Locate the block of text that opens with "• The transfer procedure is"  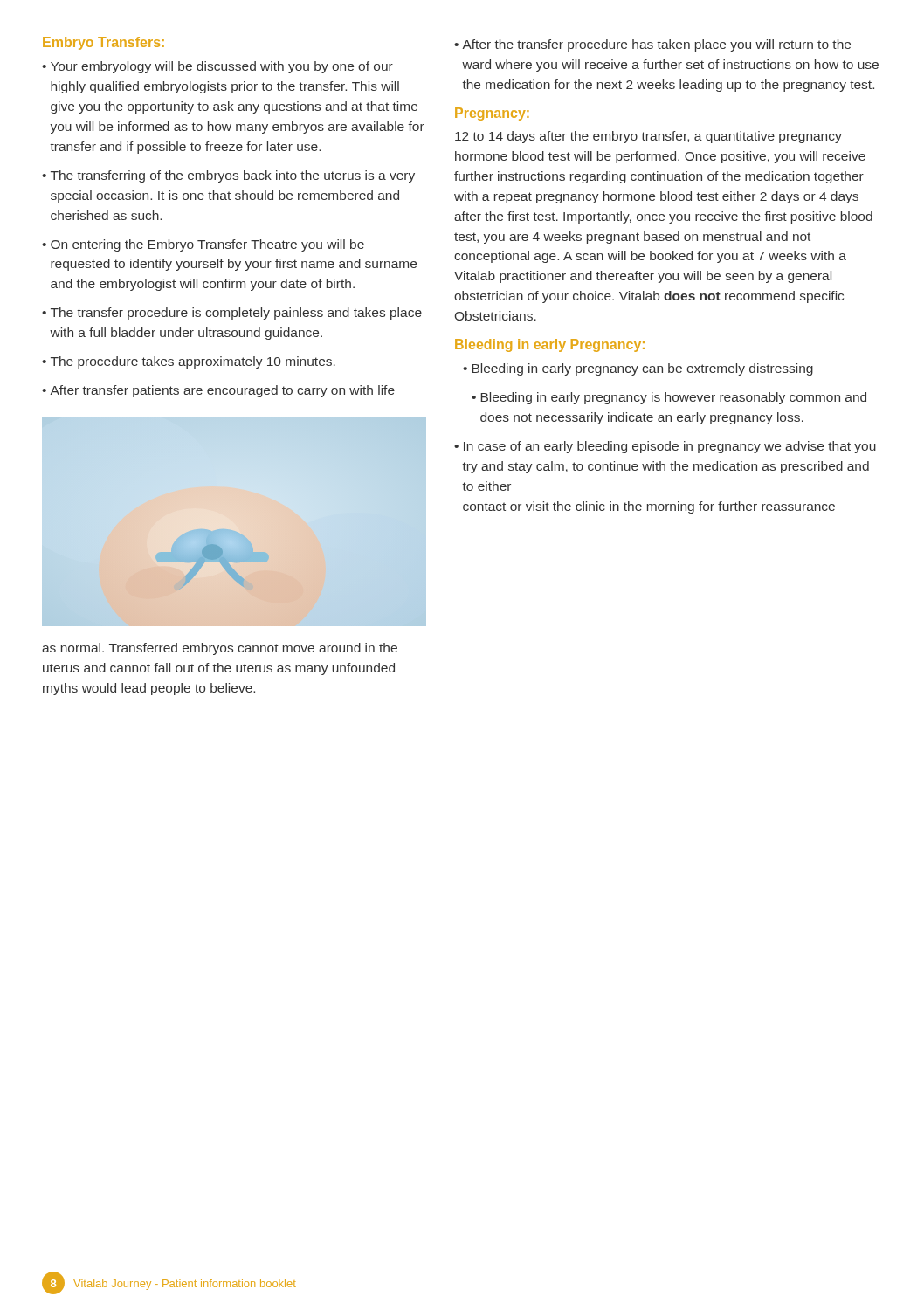(x=234, y=323)
